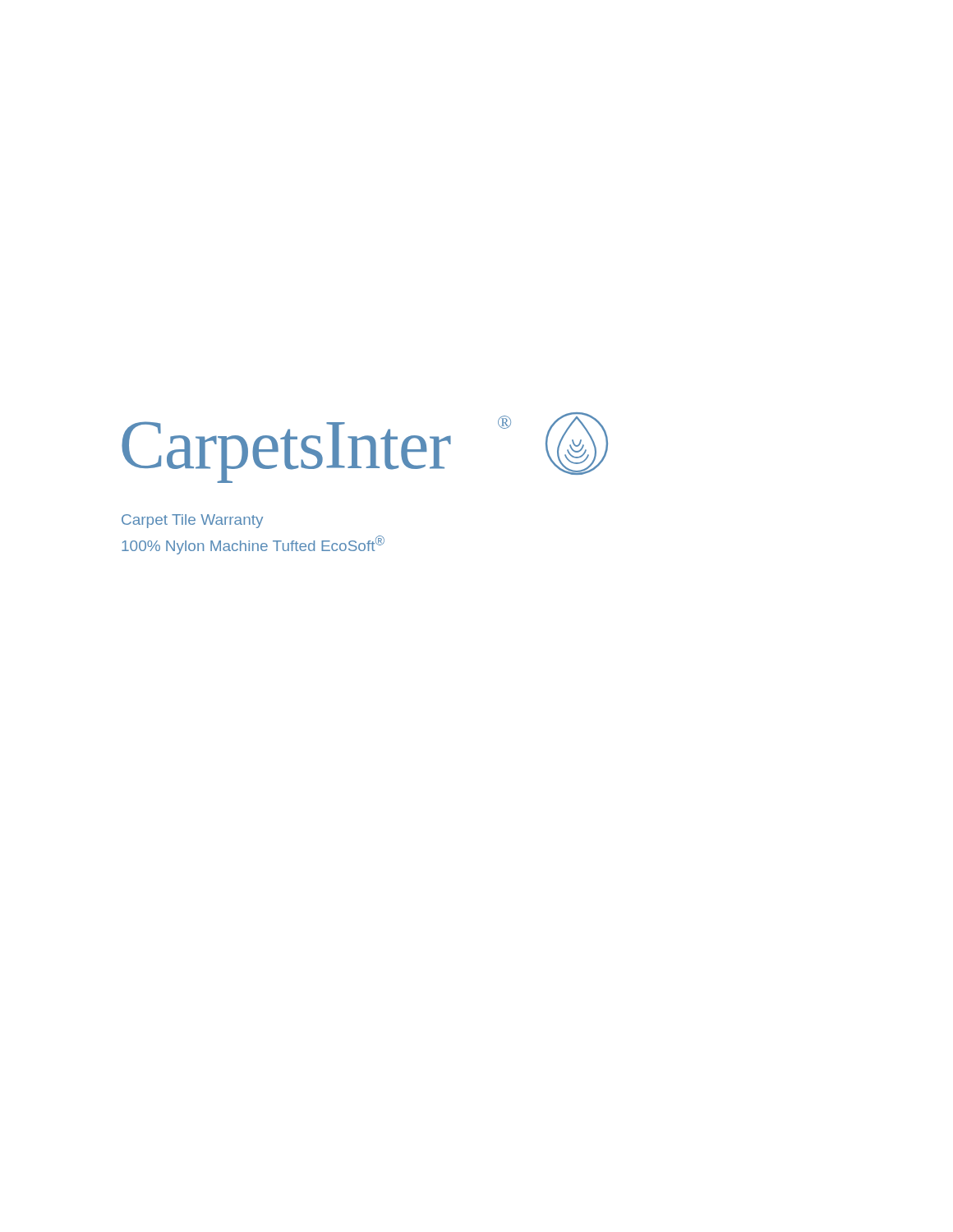Screen dimensions: 1232x953
Task: Click on the text starting "Carpet Tile Warranty 100%"
Action: tap(253, 533)
